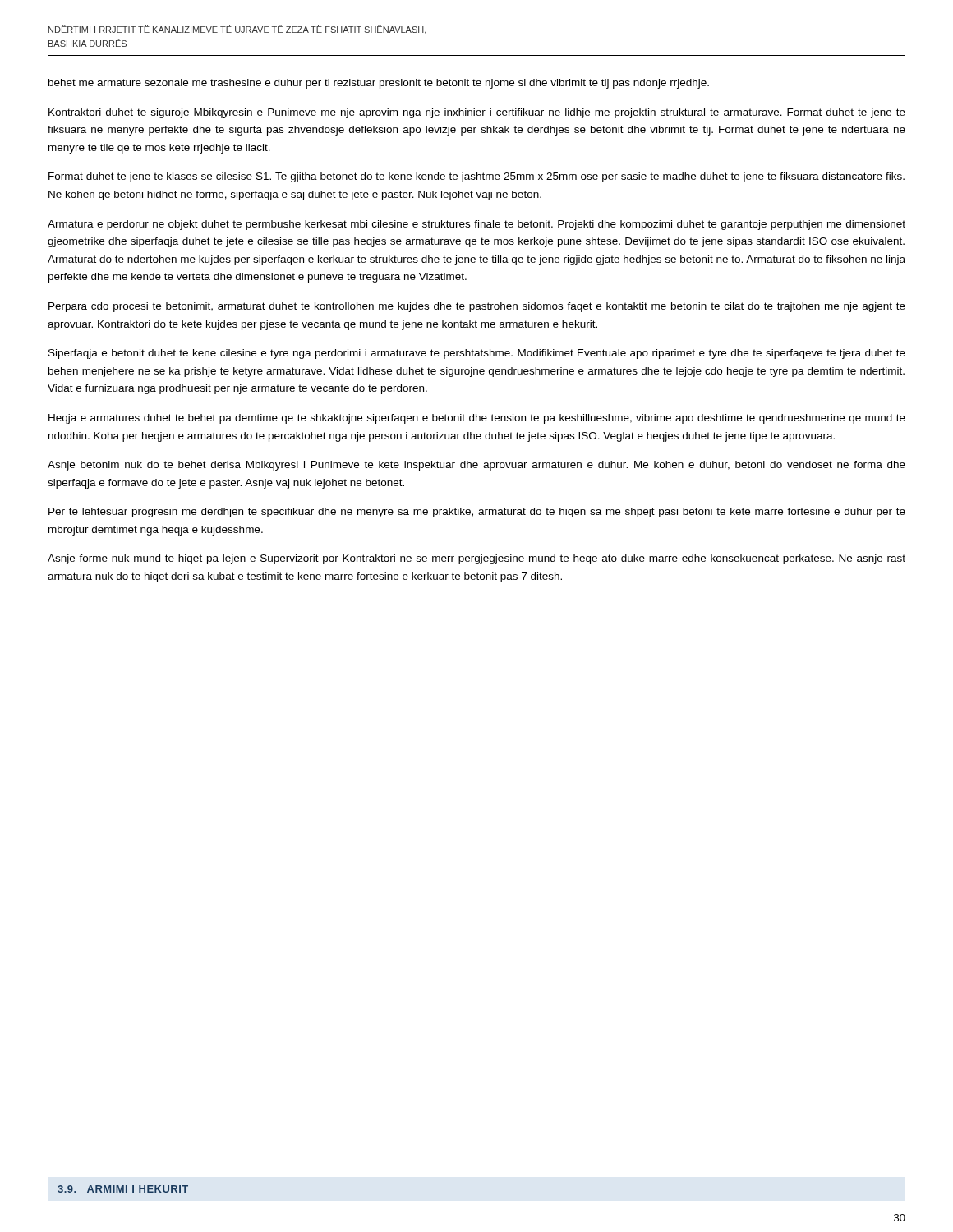This screenshot has height=1232, width=953.
Task: Click on the element starting "Heqja e armatures"
Action: pos(476,426)
